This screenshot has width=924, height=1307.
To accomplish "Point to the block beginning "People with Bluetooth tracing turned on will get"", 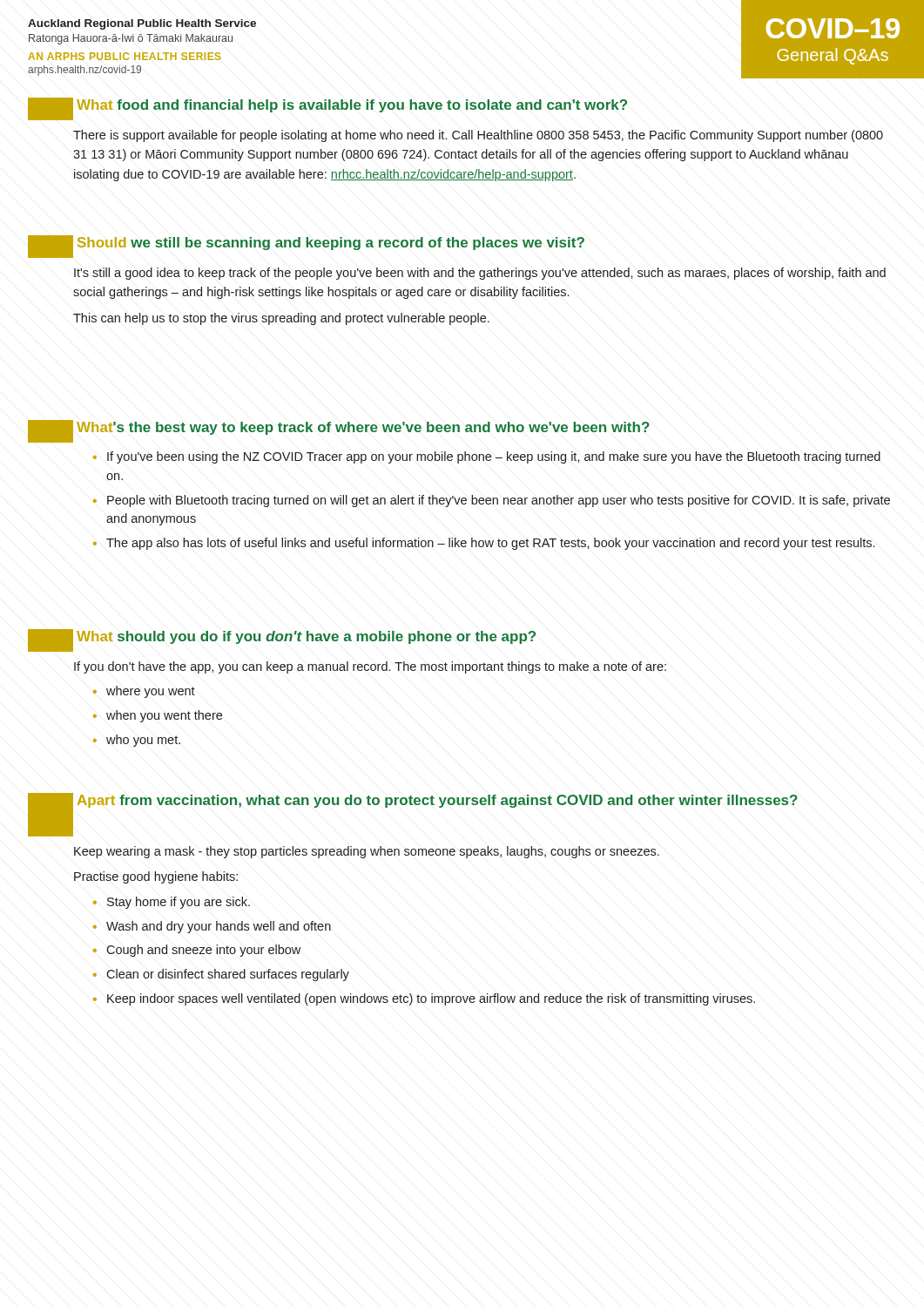I will 498,509.
